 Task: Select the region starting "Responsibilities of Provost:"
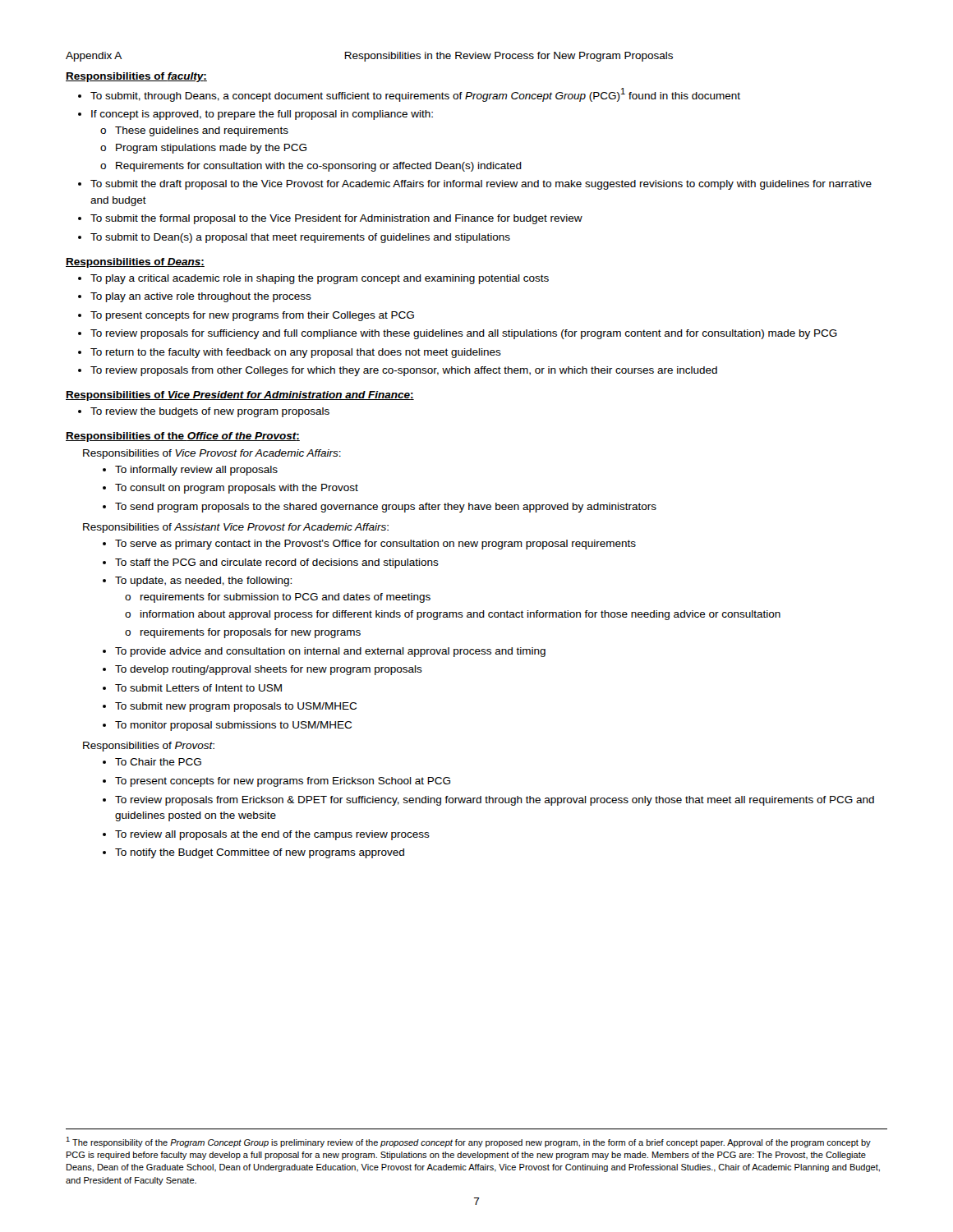click(x=149, y=746)
